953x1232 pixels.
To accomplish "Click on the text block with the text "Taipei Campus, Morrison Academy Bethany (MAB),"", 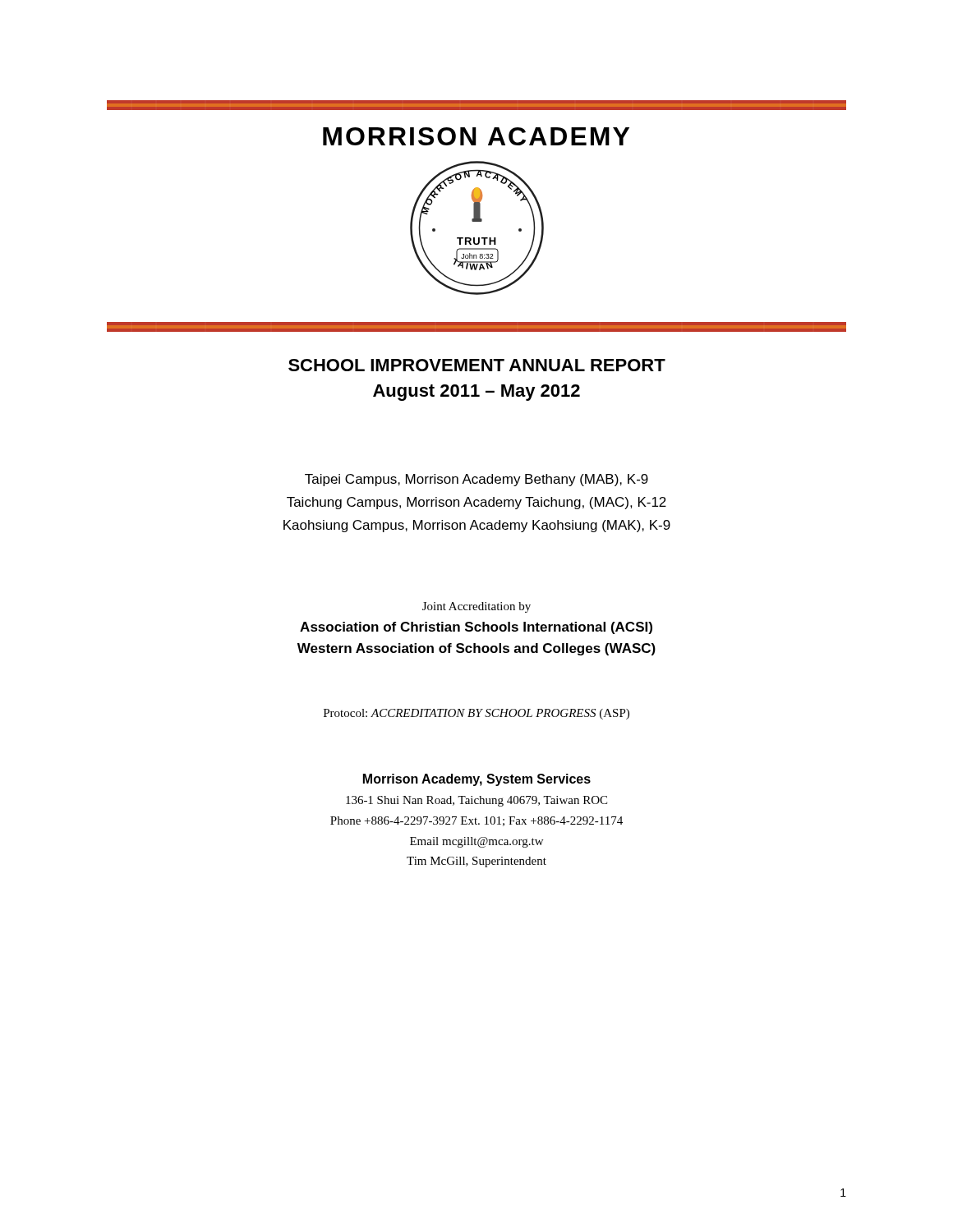I will [476, 503].
